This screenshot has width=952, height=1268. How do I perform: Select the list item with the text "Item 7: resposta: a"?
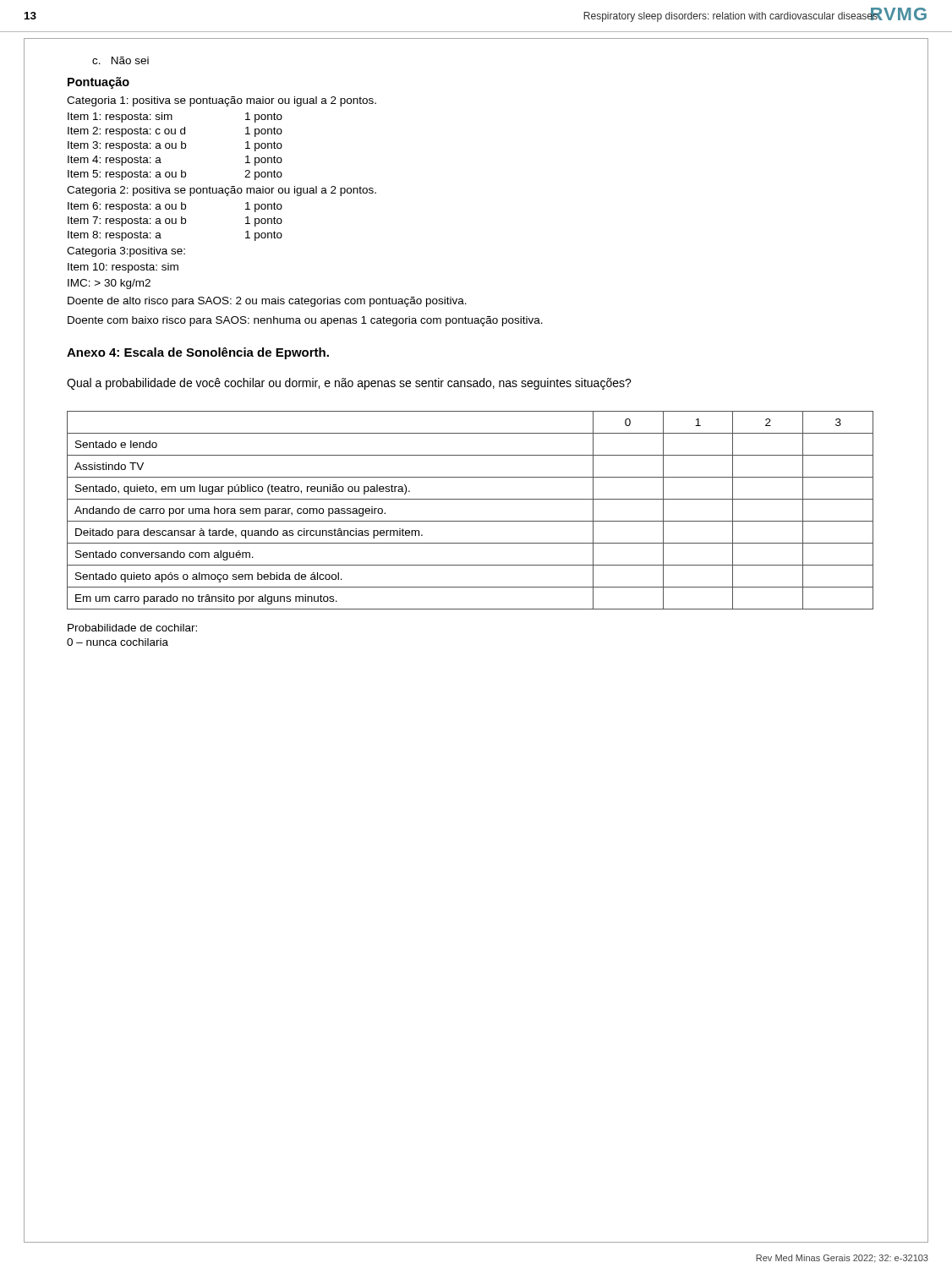click(x=175, y=220)
